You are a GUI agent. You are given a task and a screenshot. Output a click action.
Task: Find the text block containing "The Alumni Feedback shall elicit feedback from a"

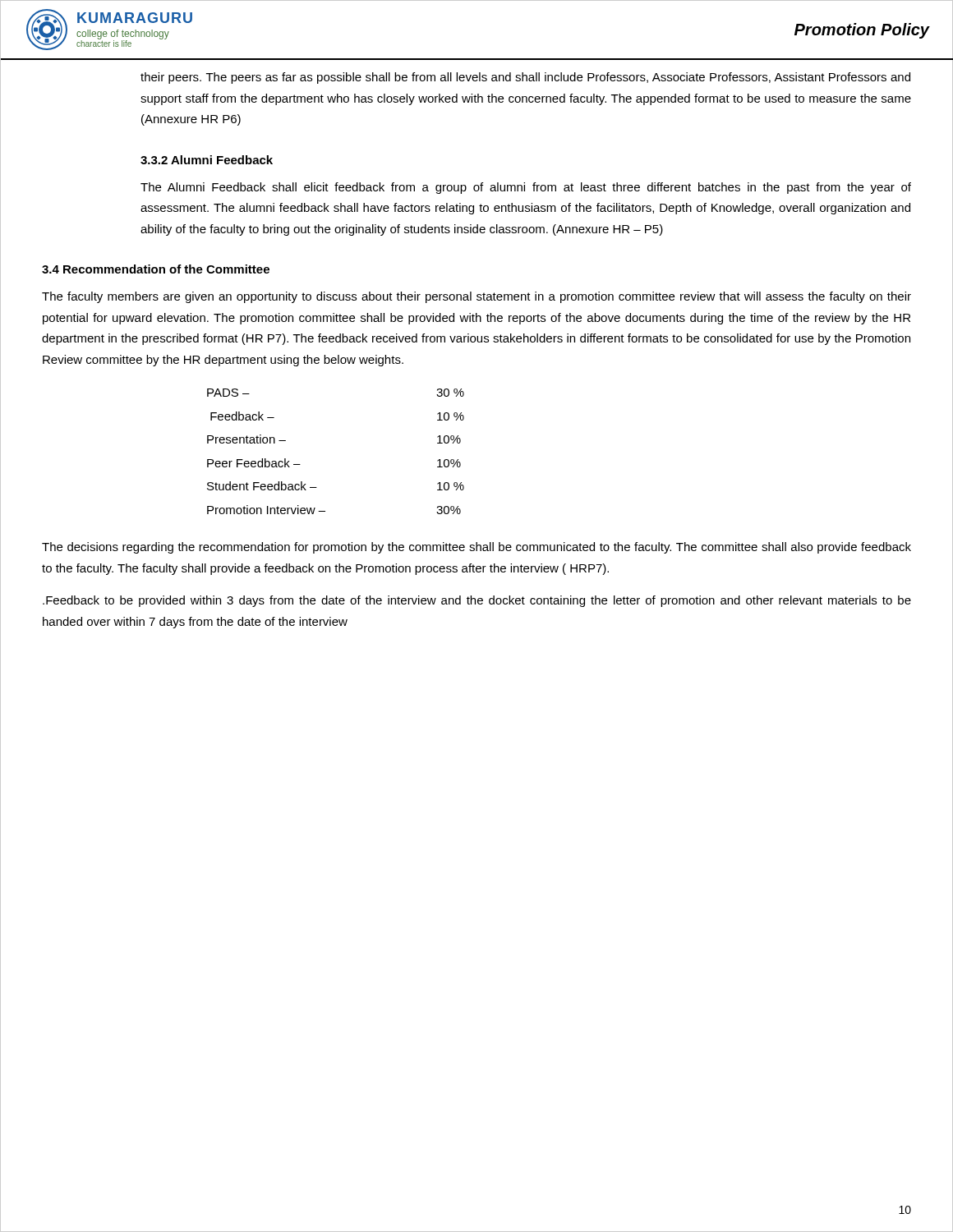(526, 207)
